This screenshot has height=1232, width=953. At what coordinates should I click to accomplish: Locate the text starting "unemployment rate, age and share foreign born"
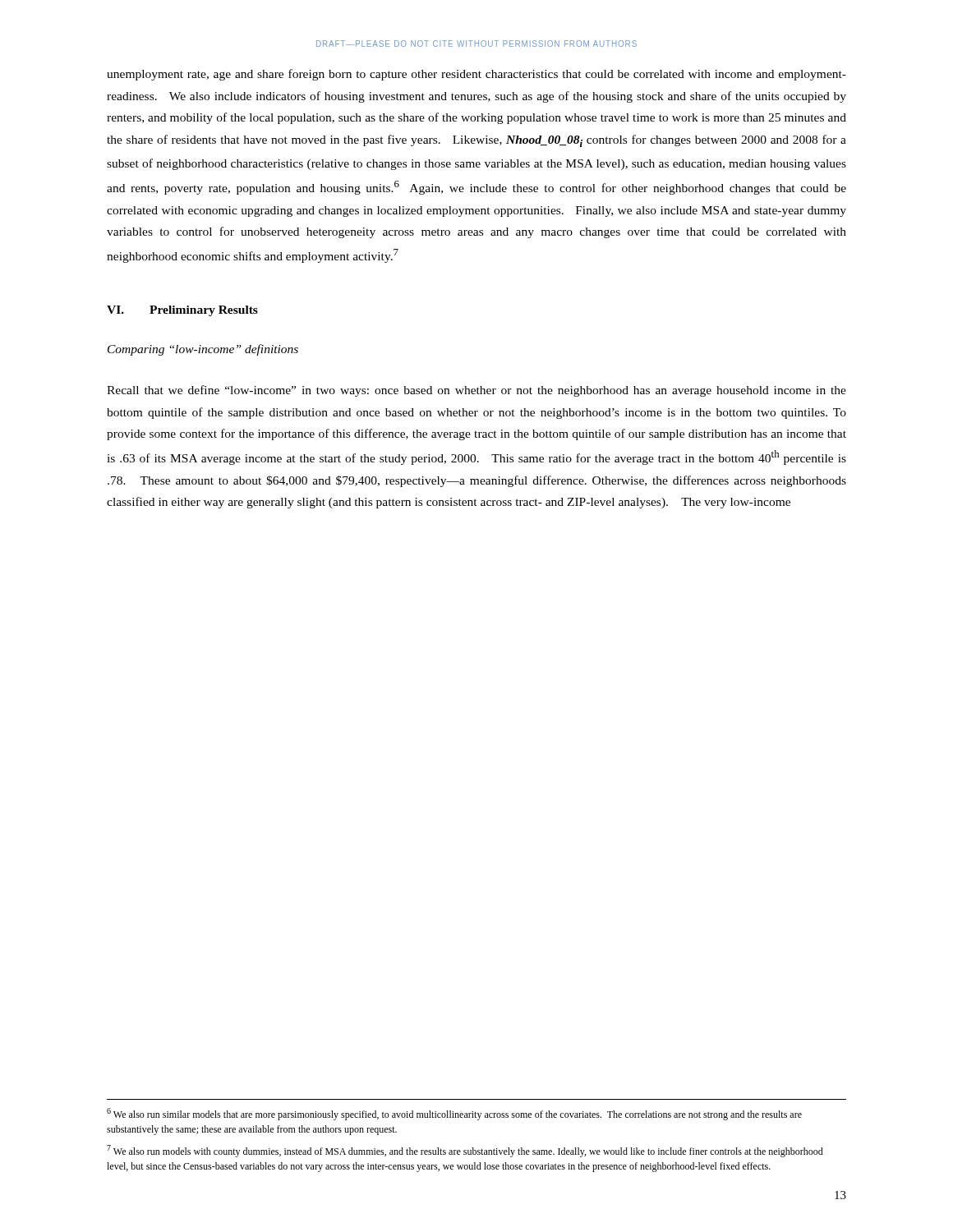(x=476, y=165)
